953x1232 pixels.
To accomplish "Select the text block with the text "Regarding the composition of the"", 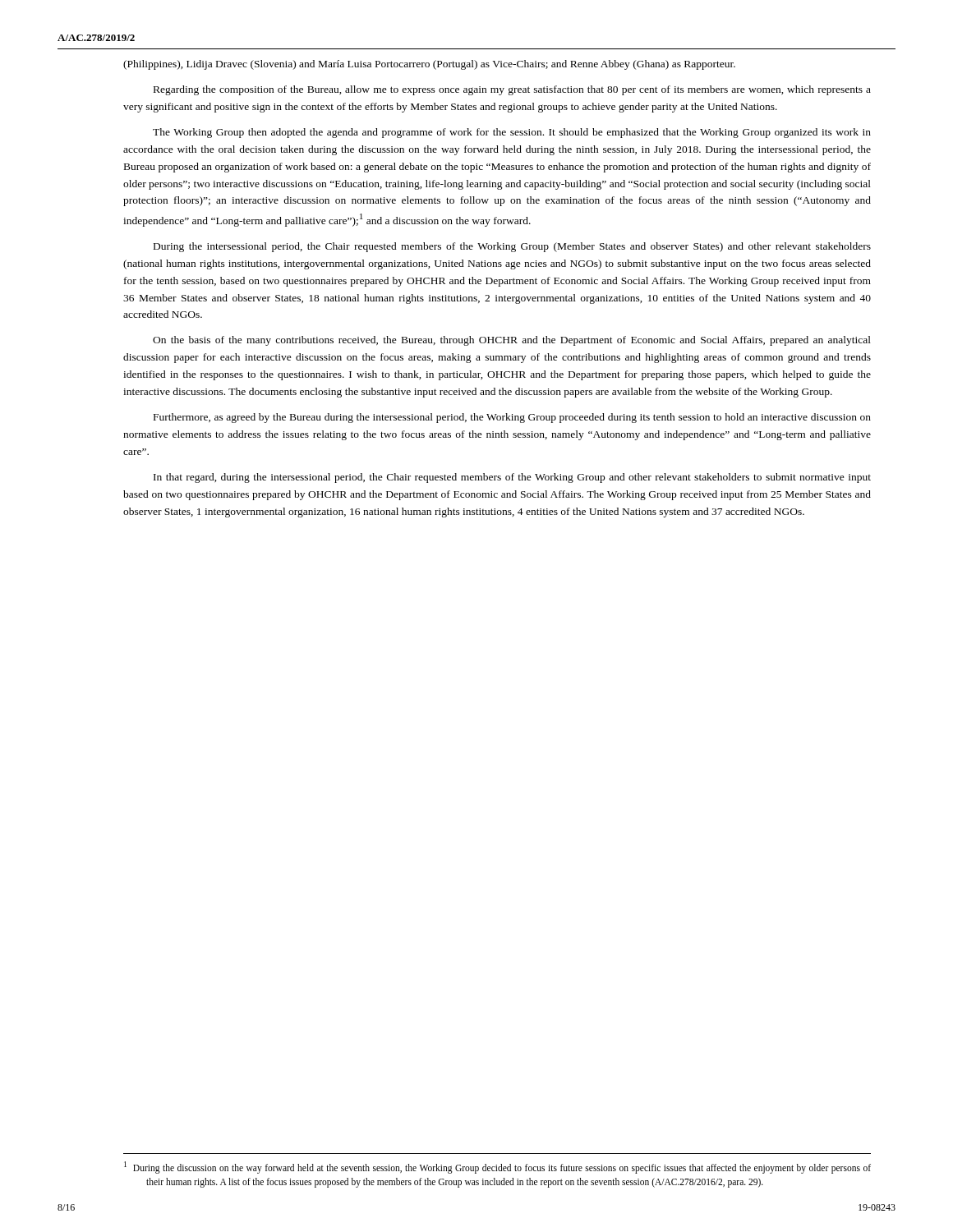I will pos(497,98).
